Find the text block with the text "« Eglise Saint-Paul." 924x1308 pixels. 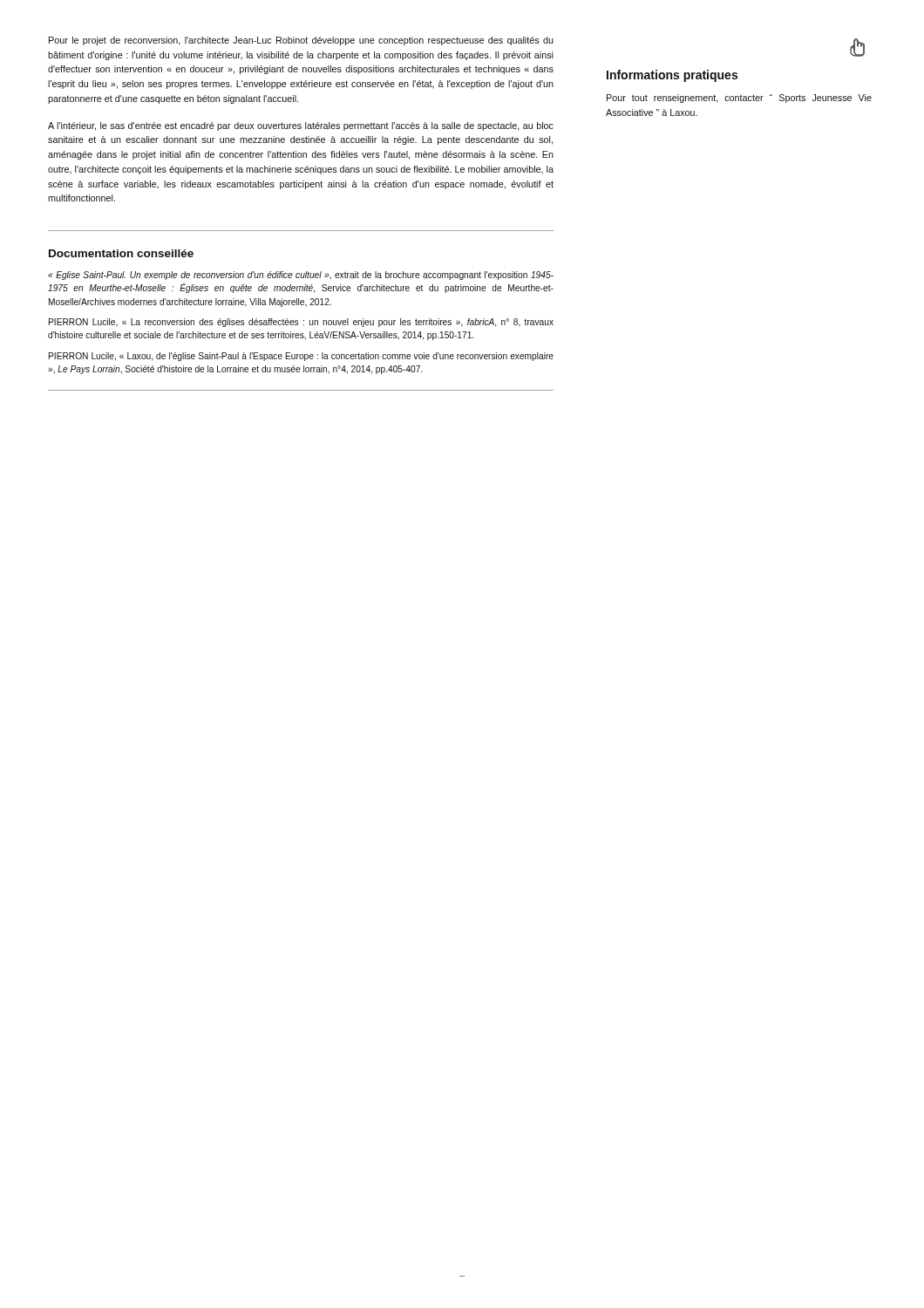301,288
